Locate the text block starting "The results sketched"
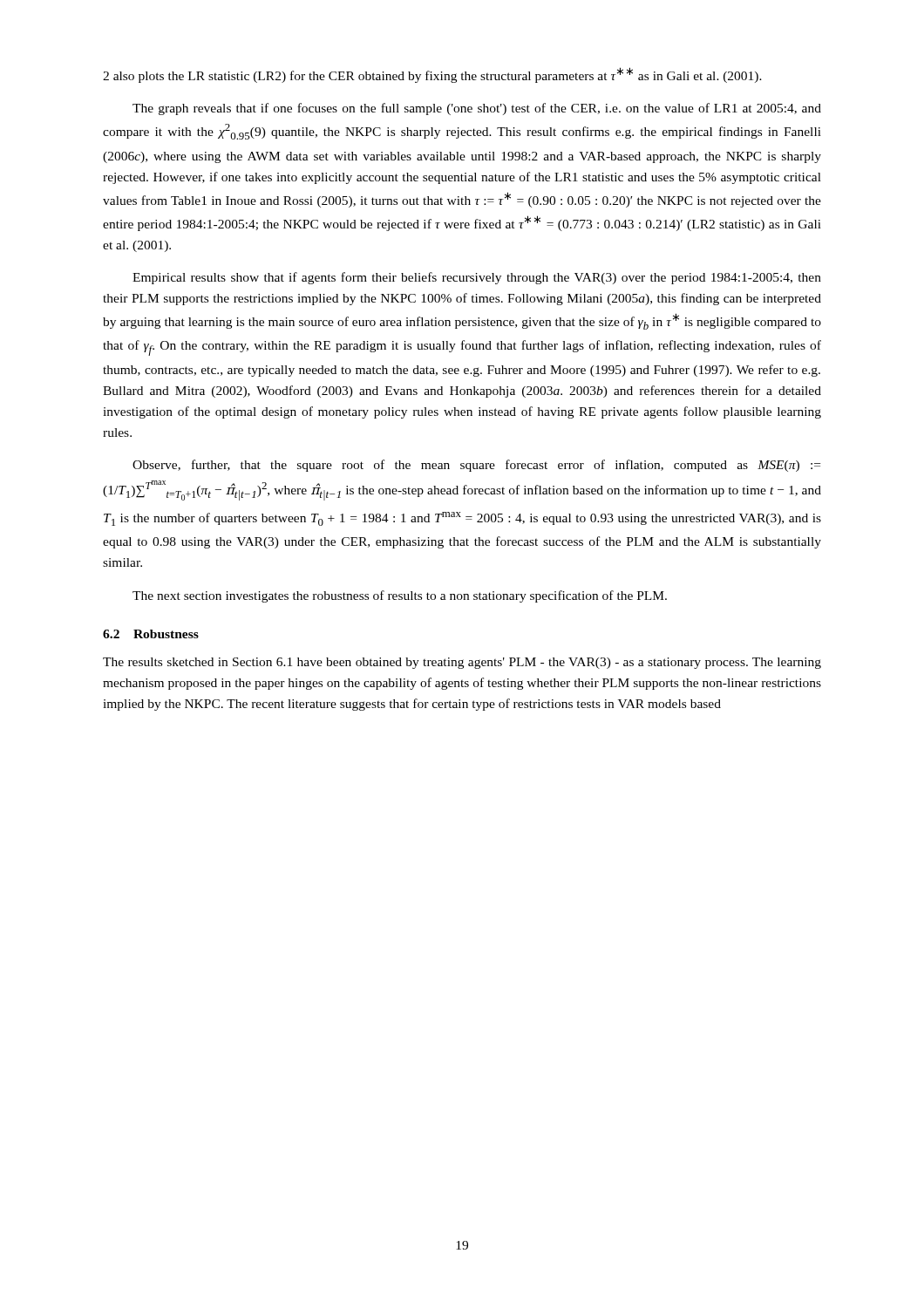 tap(462, 682)
